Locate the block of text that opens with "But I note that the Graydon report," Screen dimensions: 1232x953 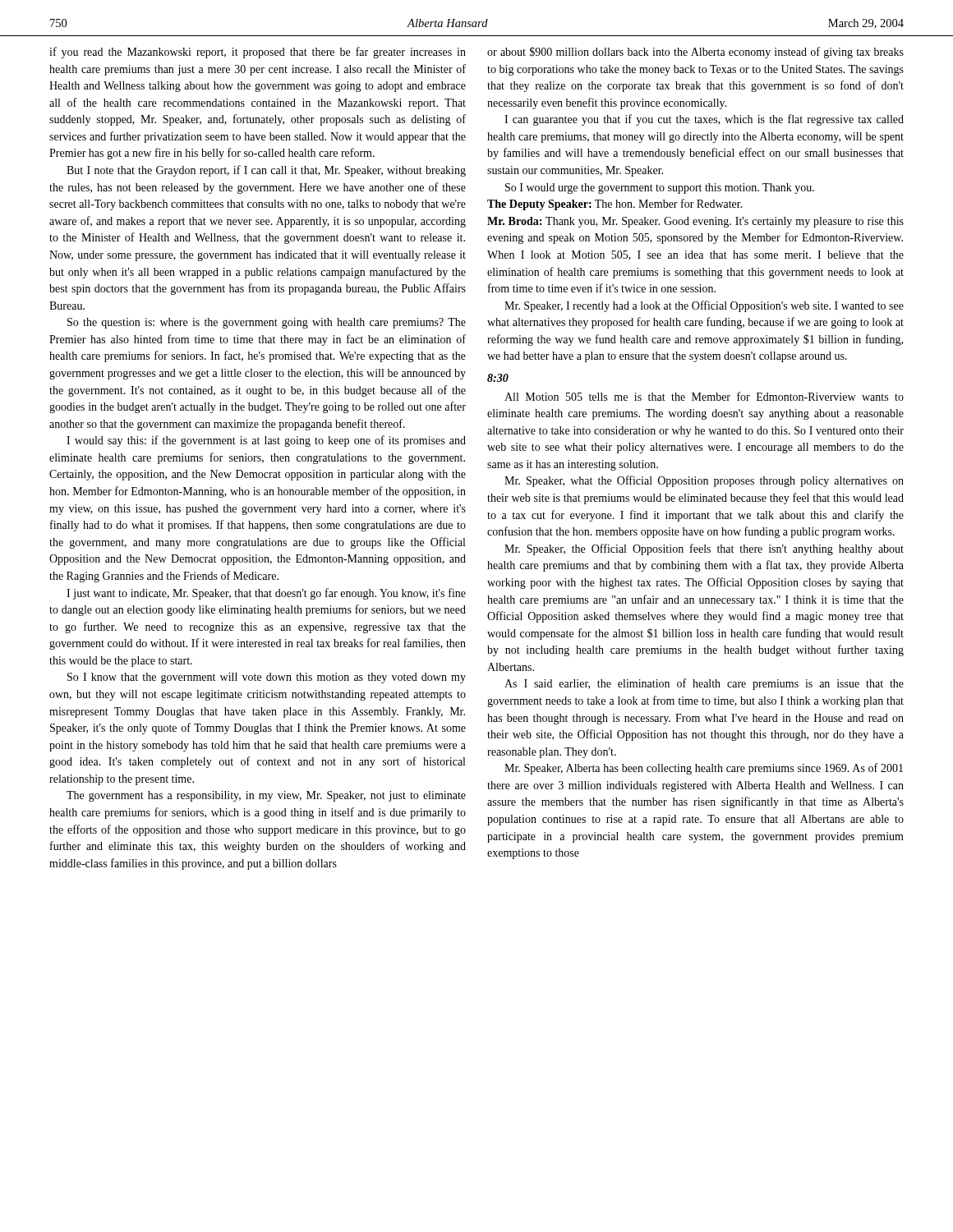(258, 239)
